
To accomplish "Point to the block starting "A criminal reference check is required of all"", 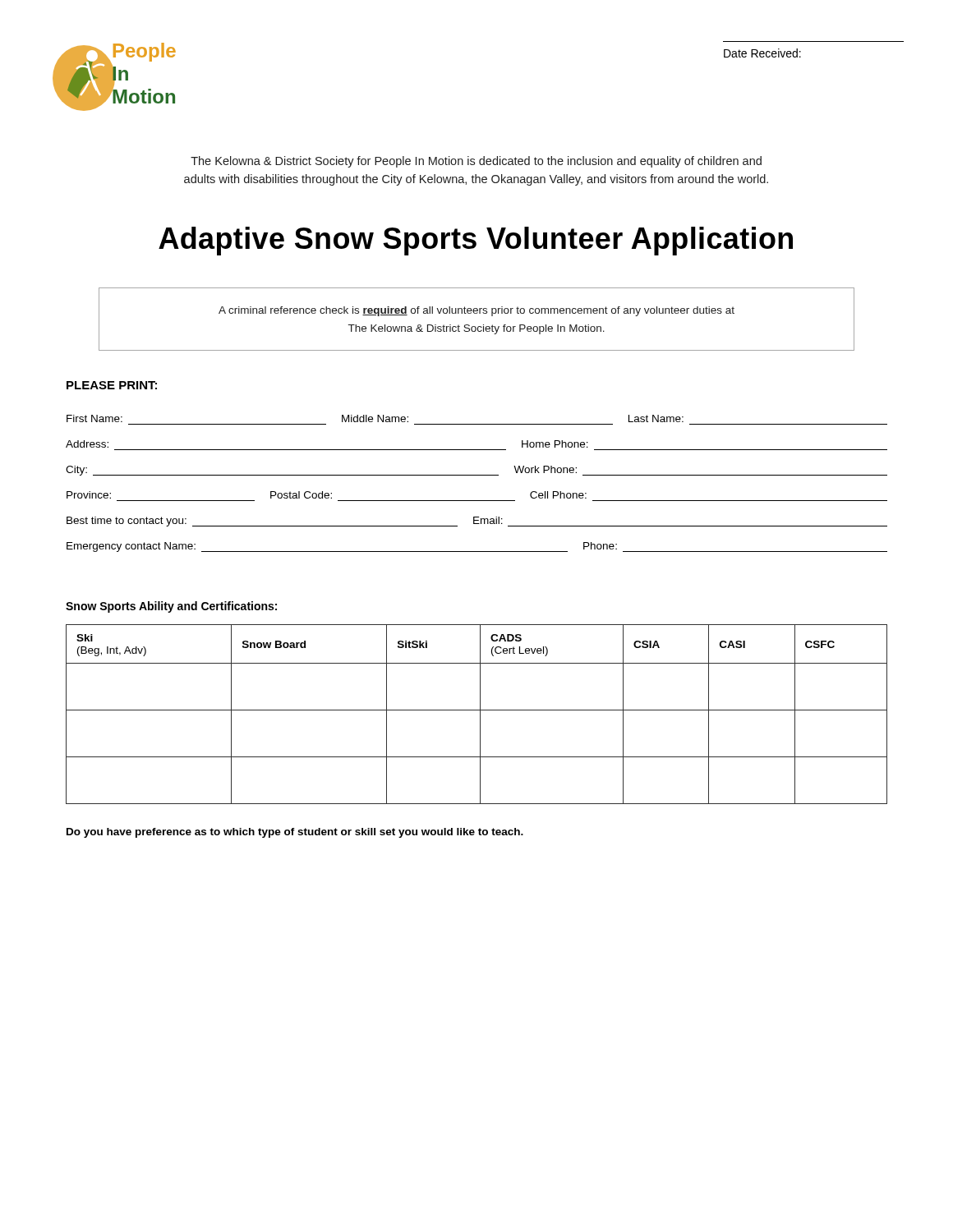I will [x=476, y=319].
